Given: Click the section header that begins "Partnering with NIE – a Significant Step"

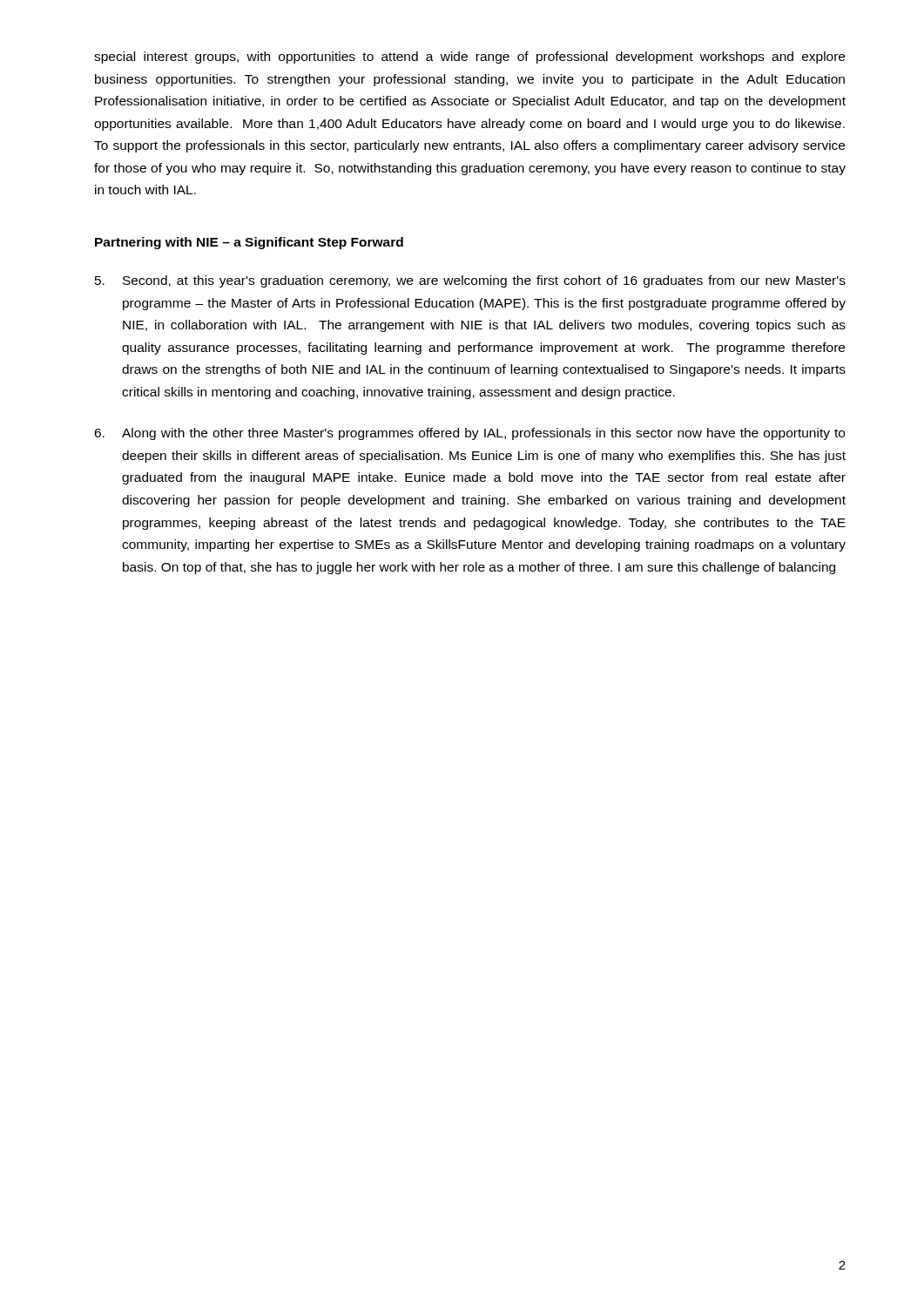Looking at the screenshot, I should (x=249, y=242).
